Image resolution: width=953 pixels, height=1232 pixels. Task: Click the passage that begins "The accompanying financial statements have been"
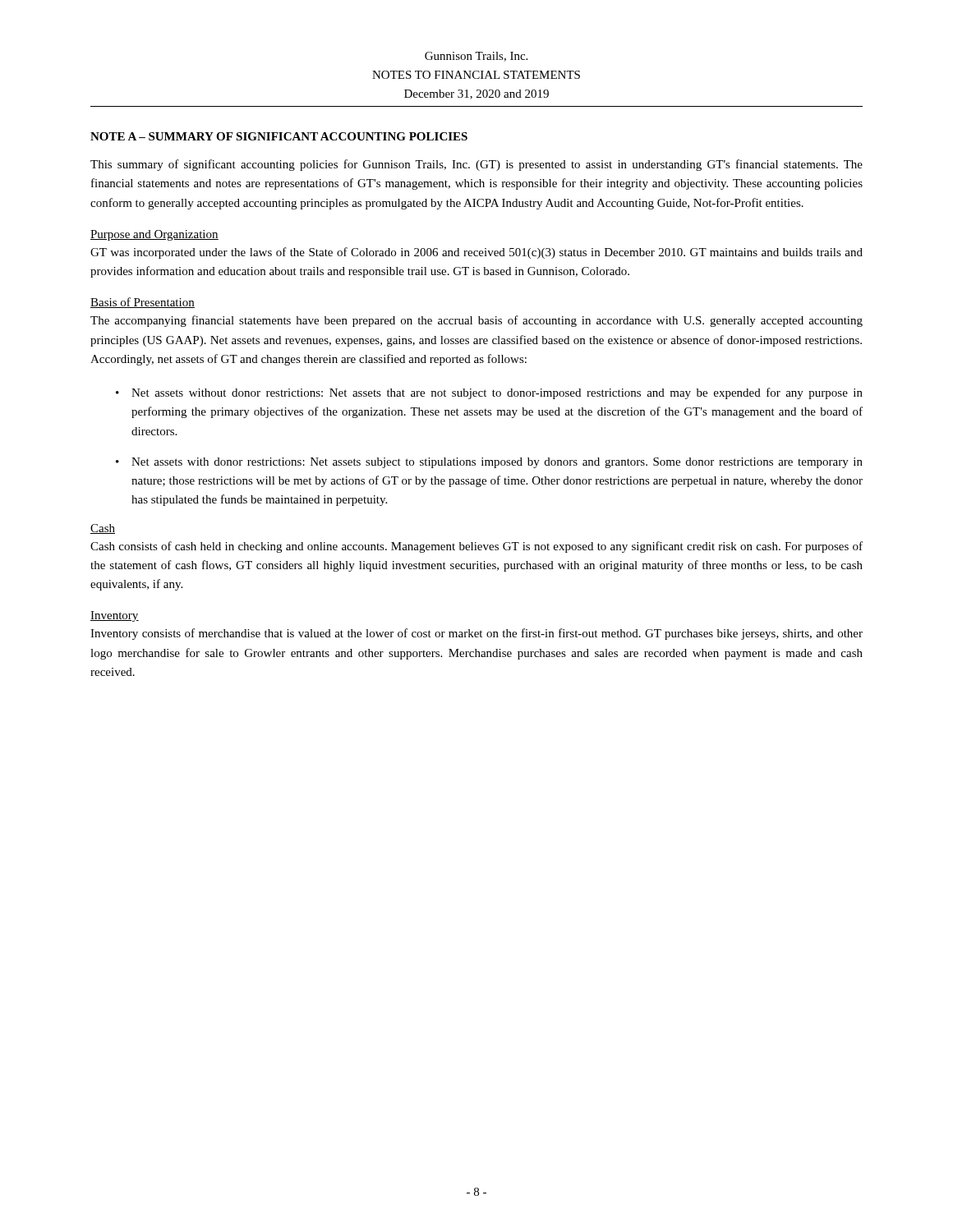click(476, 340)
